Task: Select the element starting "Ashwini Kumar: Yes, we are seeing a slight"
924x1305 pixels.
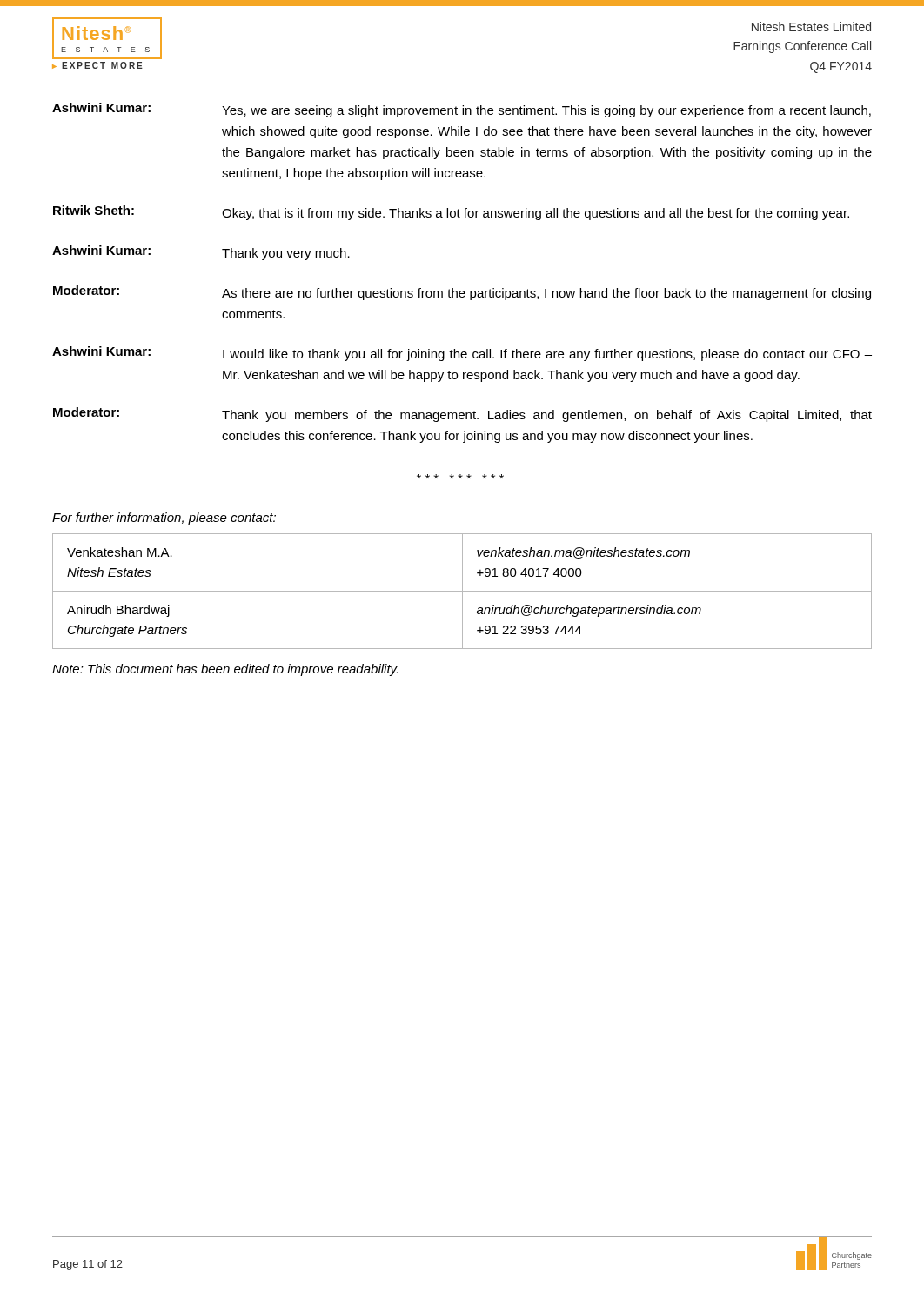Action: [x=462, y=142]
